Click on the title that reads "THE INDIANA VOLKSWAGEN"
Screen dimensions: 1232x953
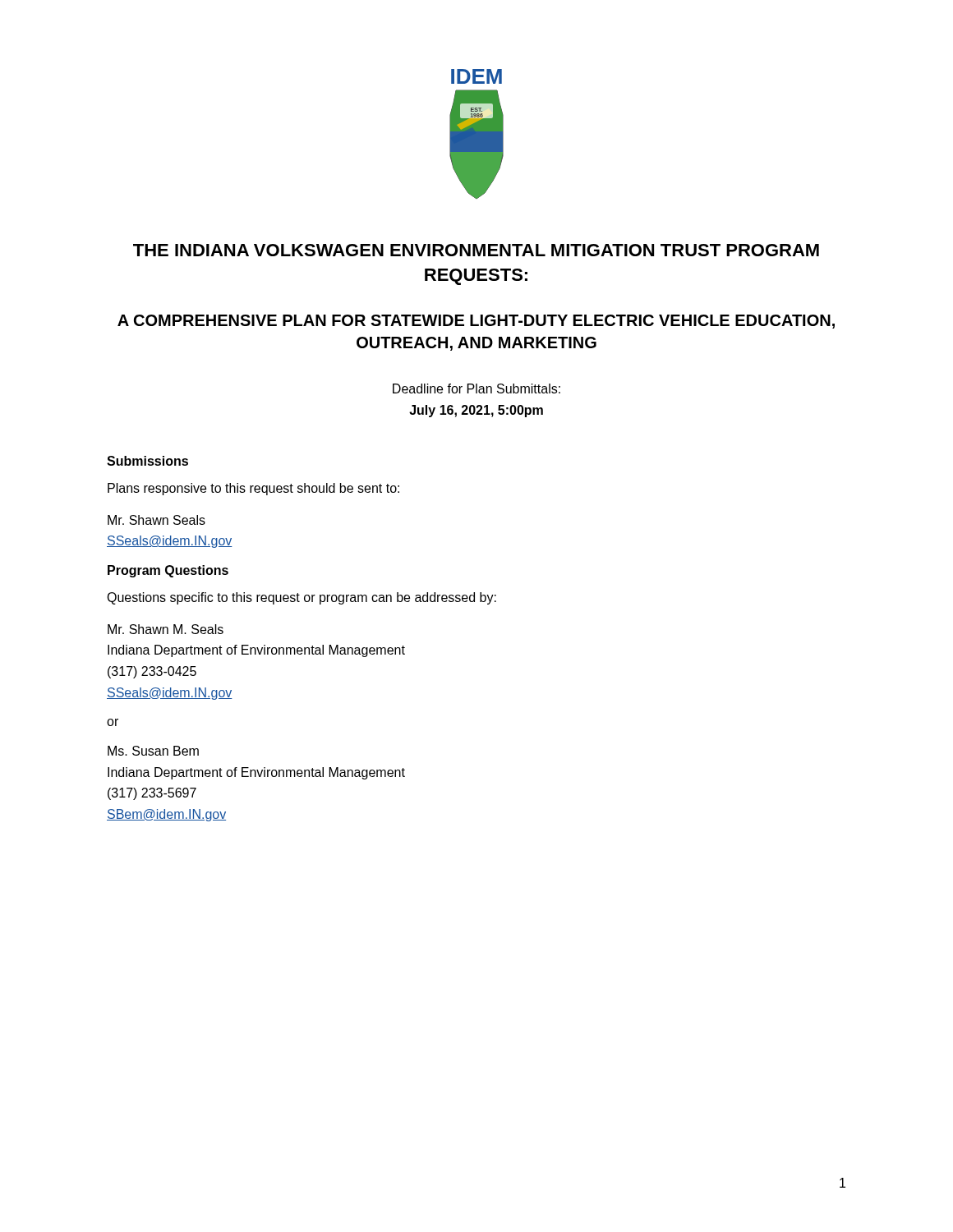click(476, 262)
